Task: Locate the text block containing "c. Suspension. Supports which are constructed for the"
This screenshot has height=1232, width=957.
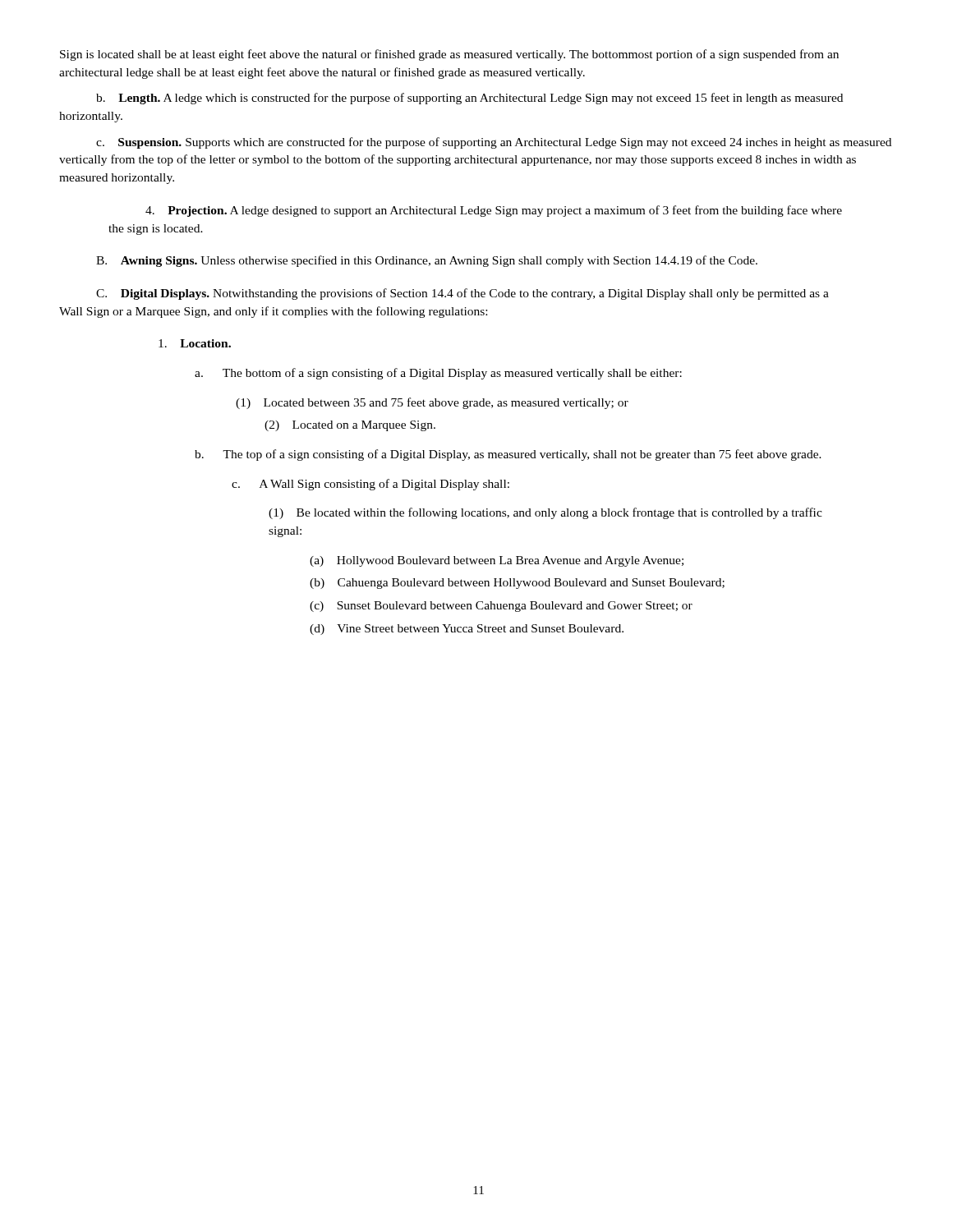Action: [x=475, y=159]
